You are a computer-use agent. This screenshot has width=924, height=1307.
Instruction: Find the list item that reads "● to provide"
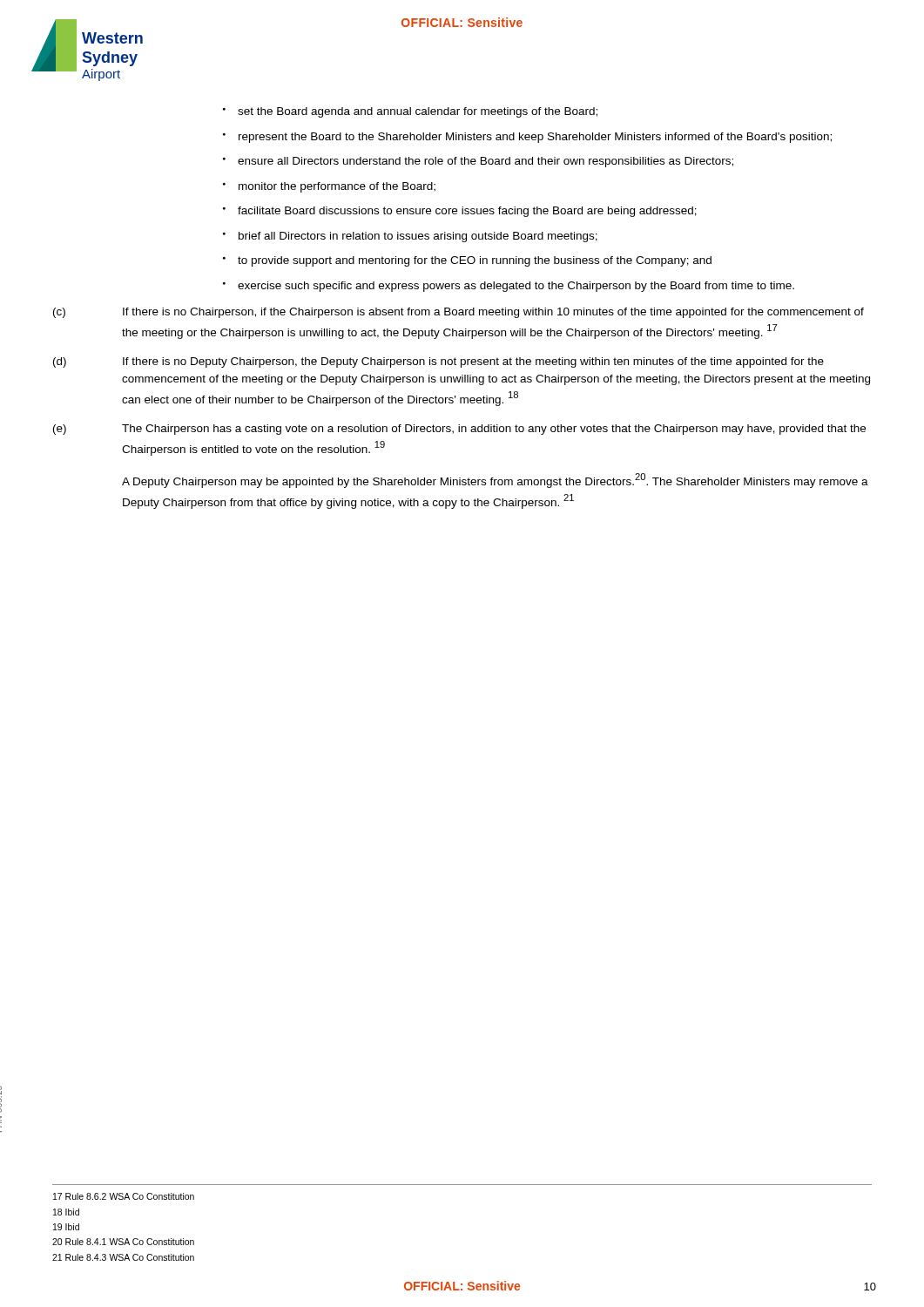coord(549,261)
